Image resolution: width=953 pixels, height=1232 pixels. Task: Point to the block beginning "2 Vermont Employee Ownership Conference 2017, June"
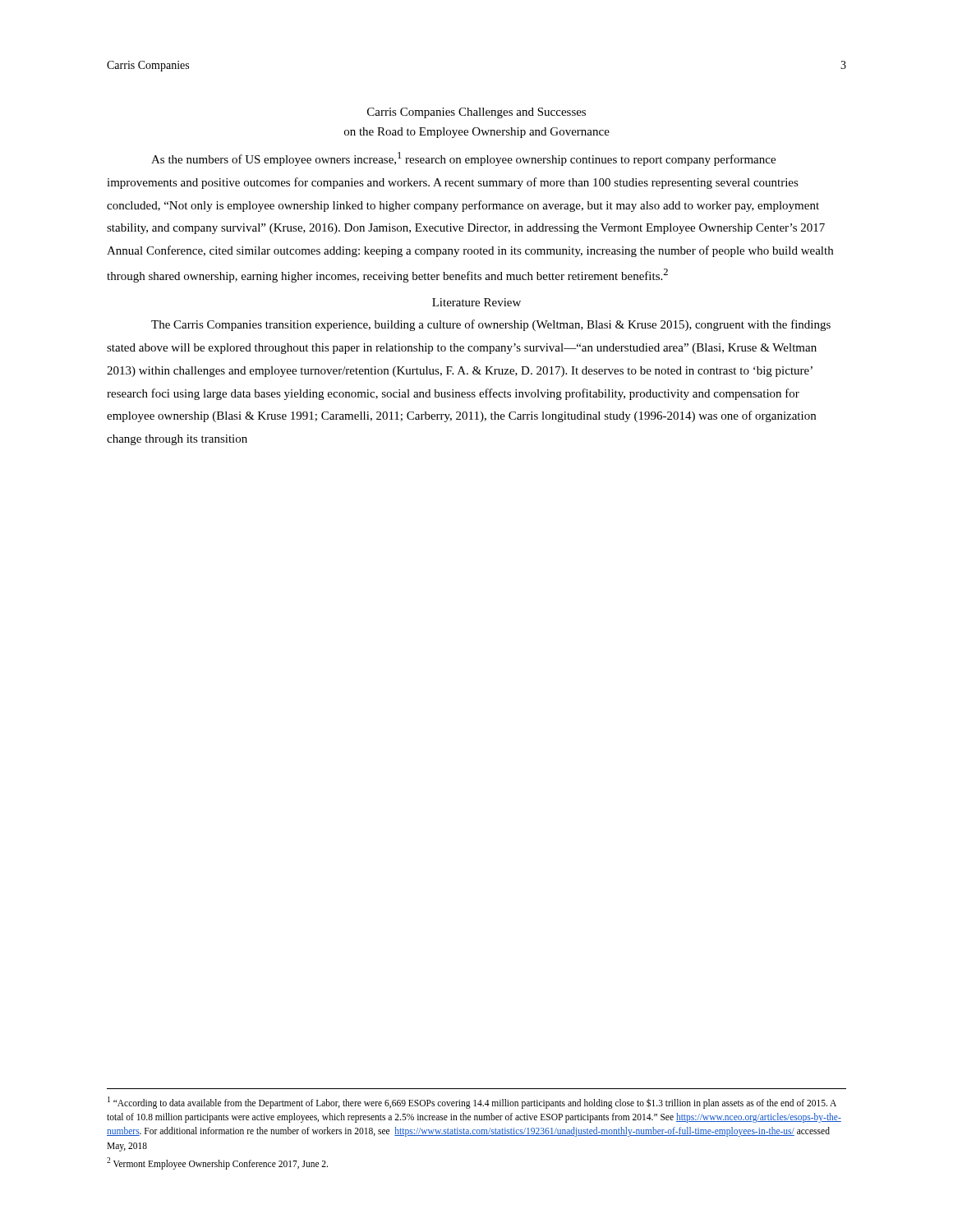coord(218,1162)
